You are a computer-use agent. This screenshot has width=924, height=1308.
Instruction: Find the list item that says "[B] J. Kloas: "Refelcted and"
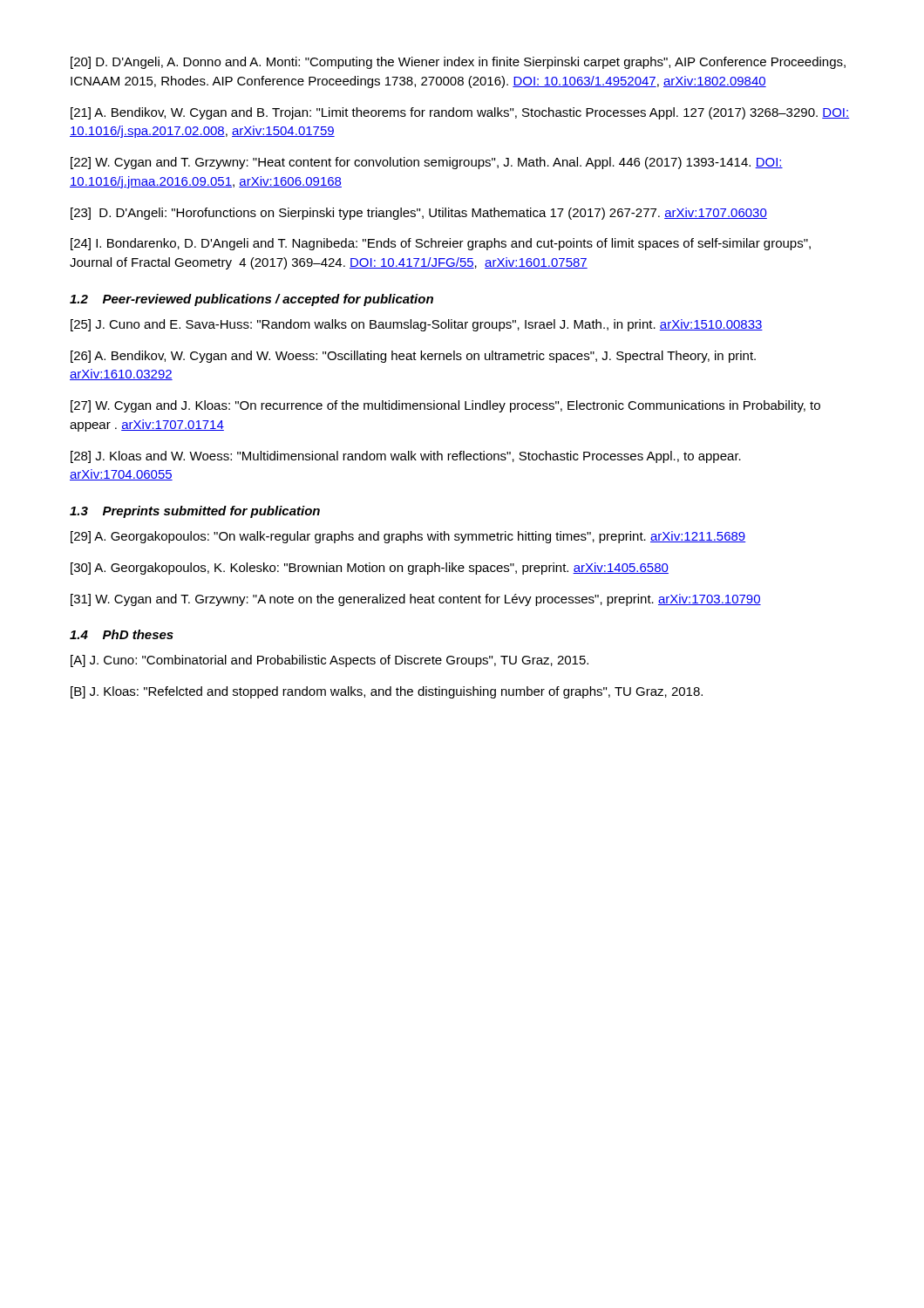387,691
